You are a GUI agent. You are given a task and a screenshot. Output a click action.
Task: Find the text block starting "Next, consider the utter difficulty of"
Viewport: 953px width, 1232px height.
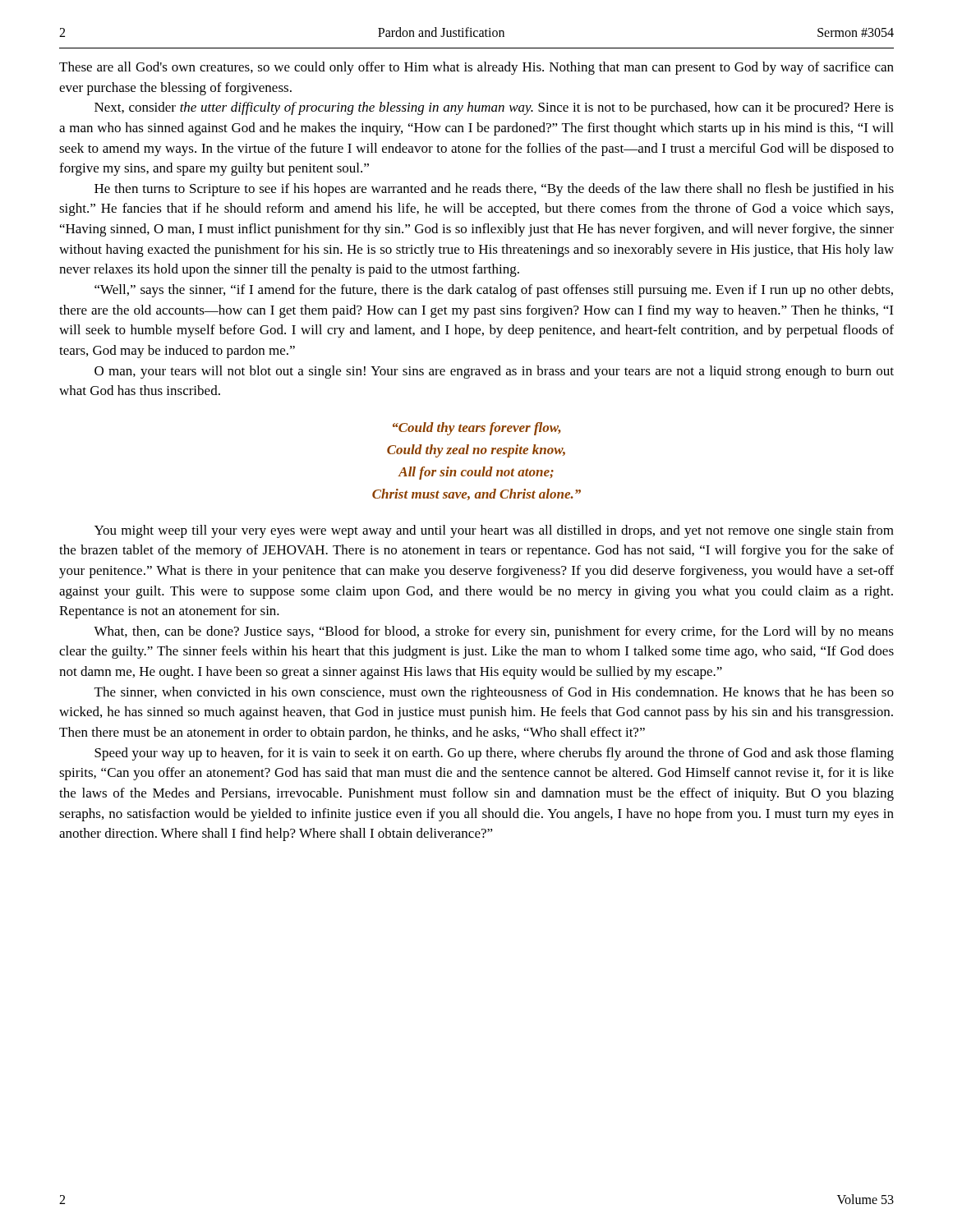476,138
